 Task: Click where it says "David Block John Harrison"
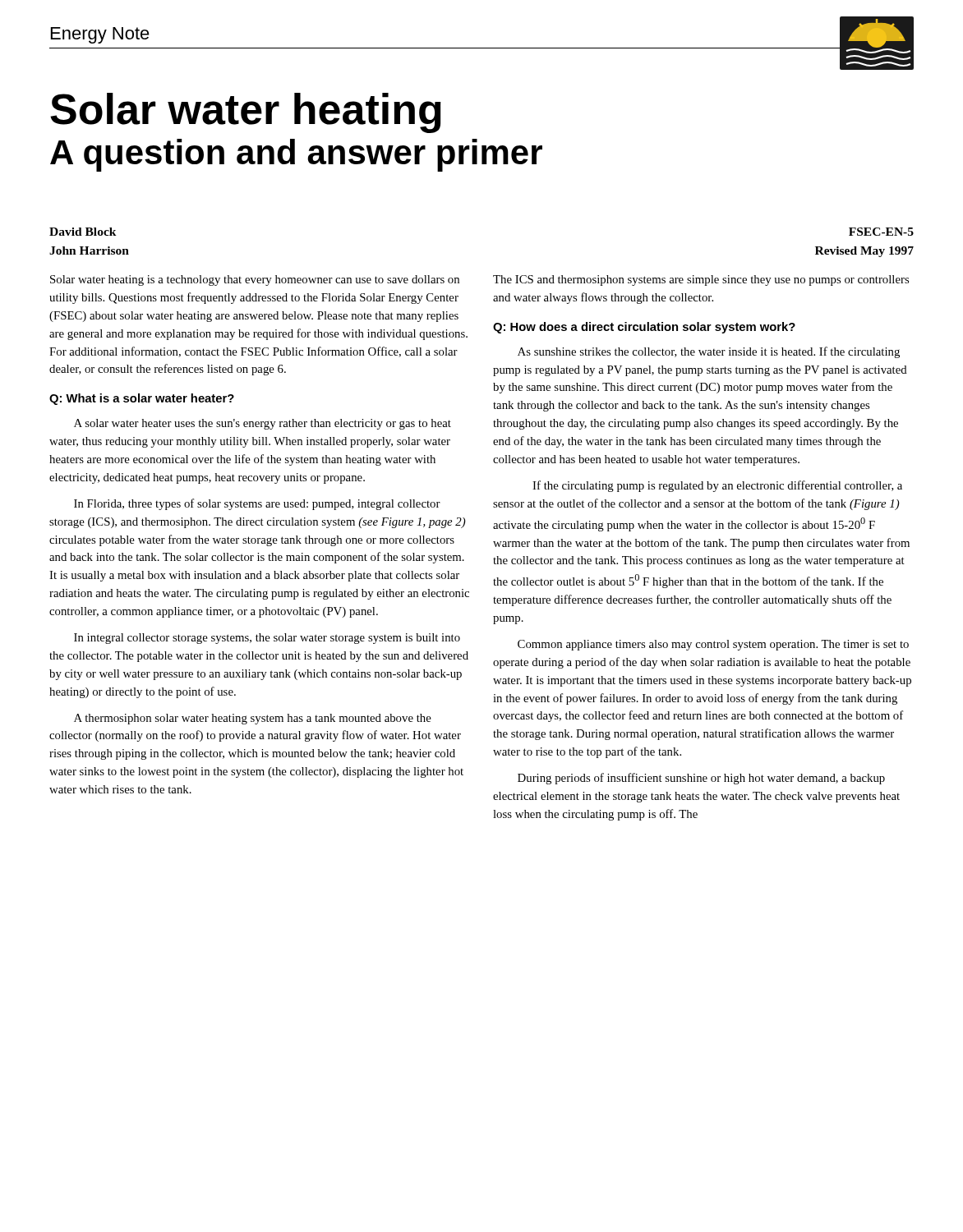(x=89, y=241)
